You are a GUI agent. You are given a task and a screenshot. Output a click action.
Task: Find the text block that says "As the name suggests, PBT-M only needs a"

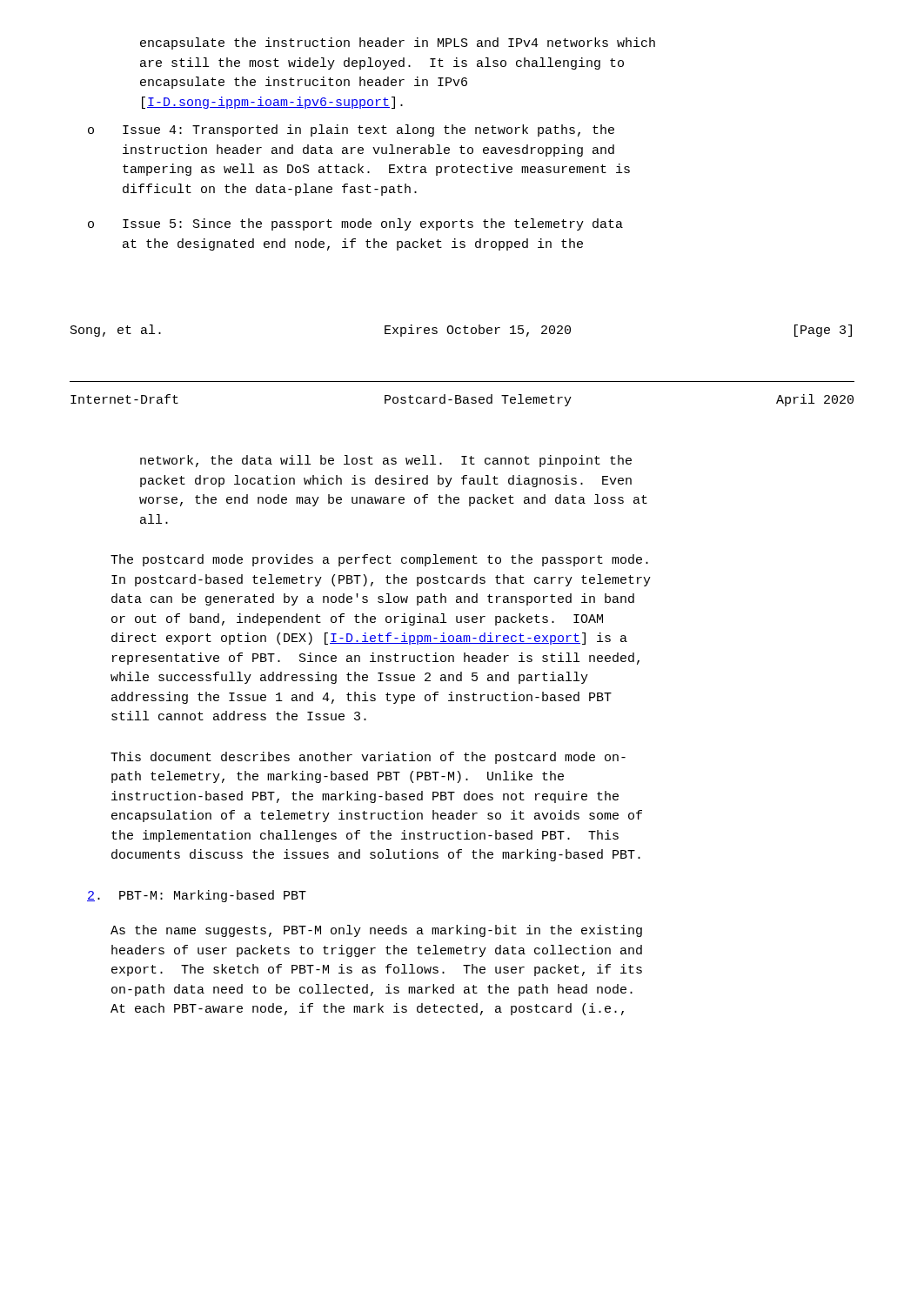365,970
